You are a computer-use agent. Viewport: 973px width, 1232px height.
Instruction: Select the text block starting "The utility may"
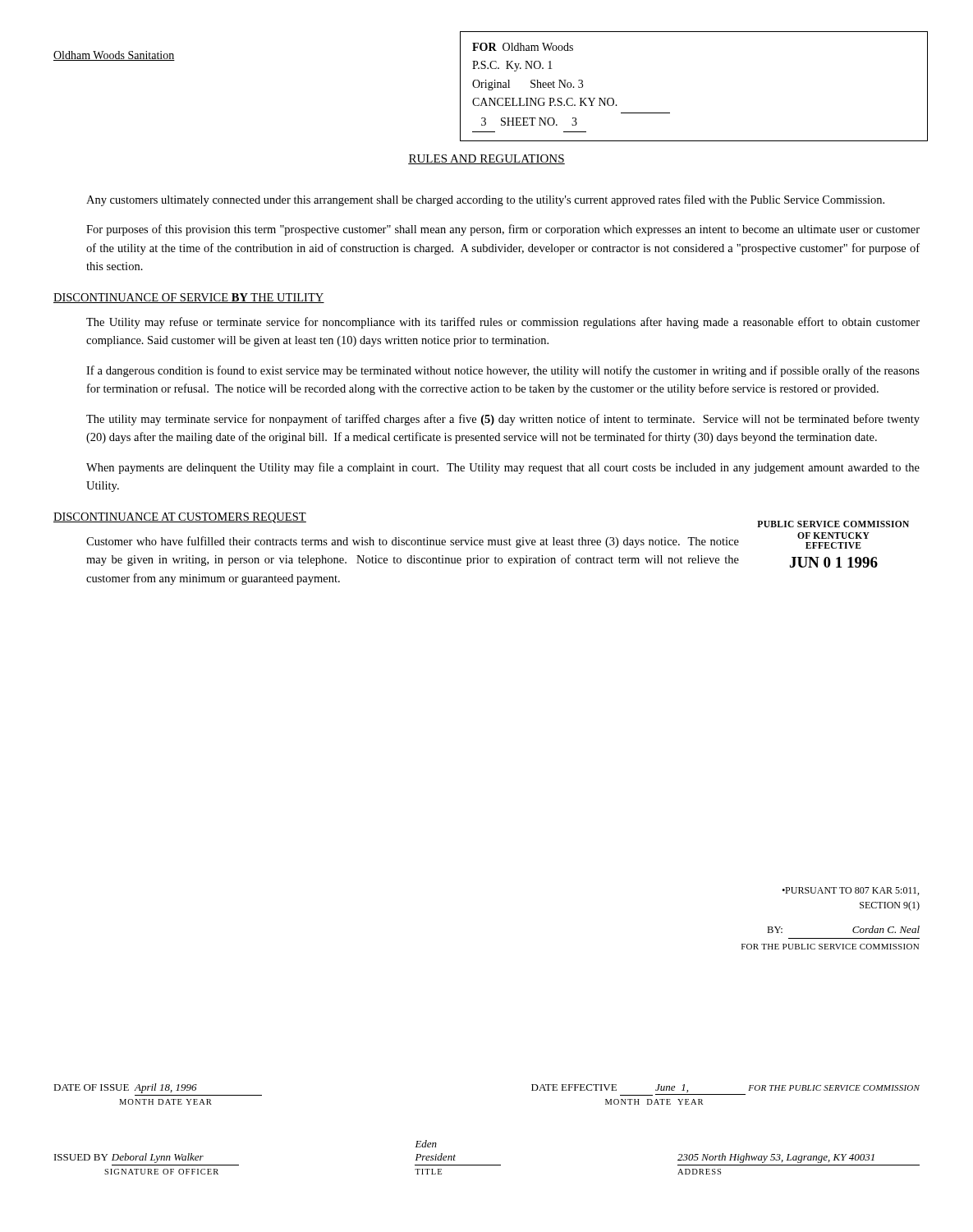(503, 428)
